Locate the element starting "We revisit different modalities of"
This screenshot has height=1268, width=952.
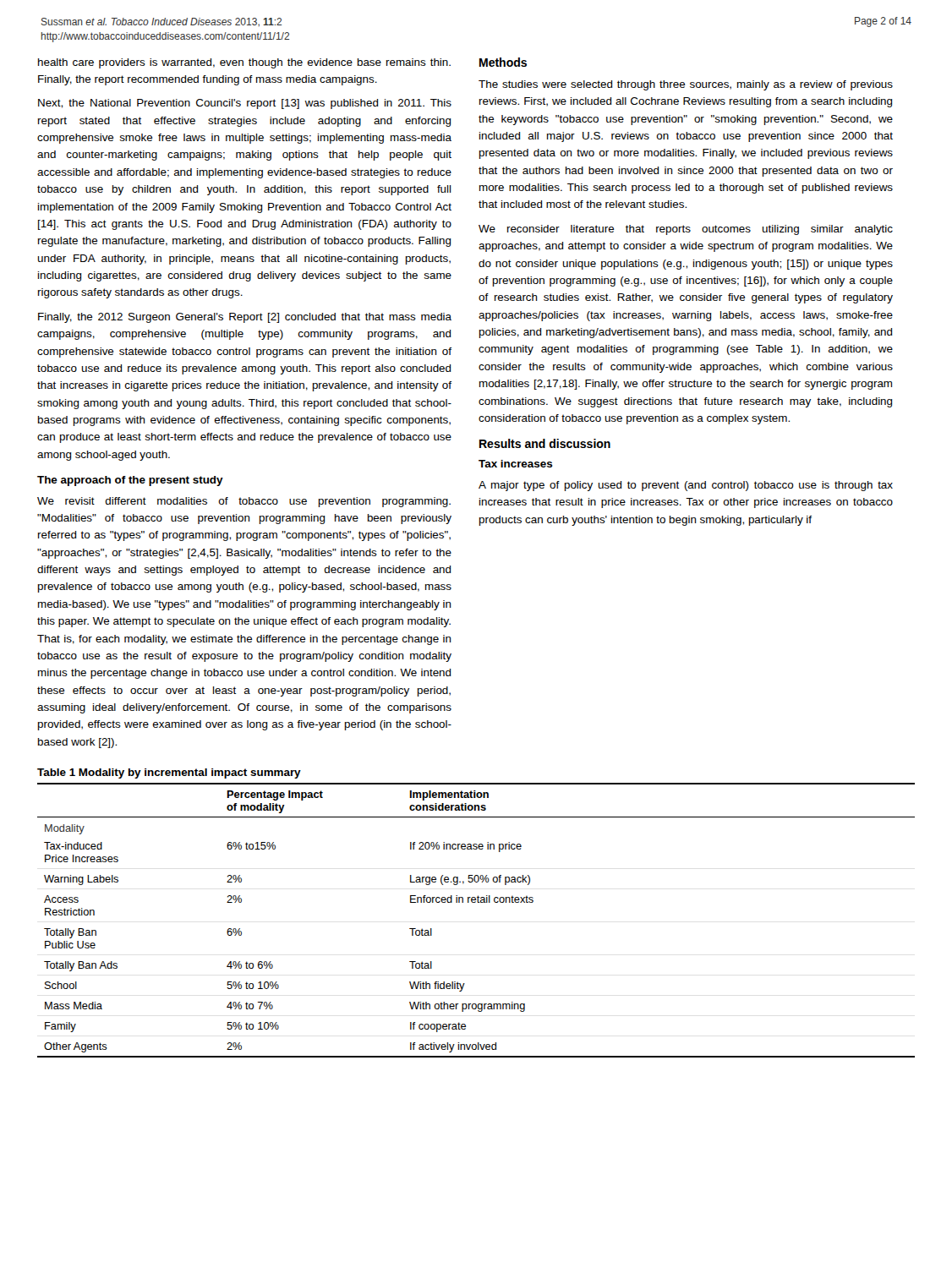(244, 622)
